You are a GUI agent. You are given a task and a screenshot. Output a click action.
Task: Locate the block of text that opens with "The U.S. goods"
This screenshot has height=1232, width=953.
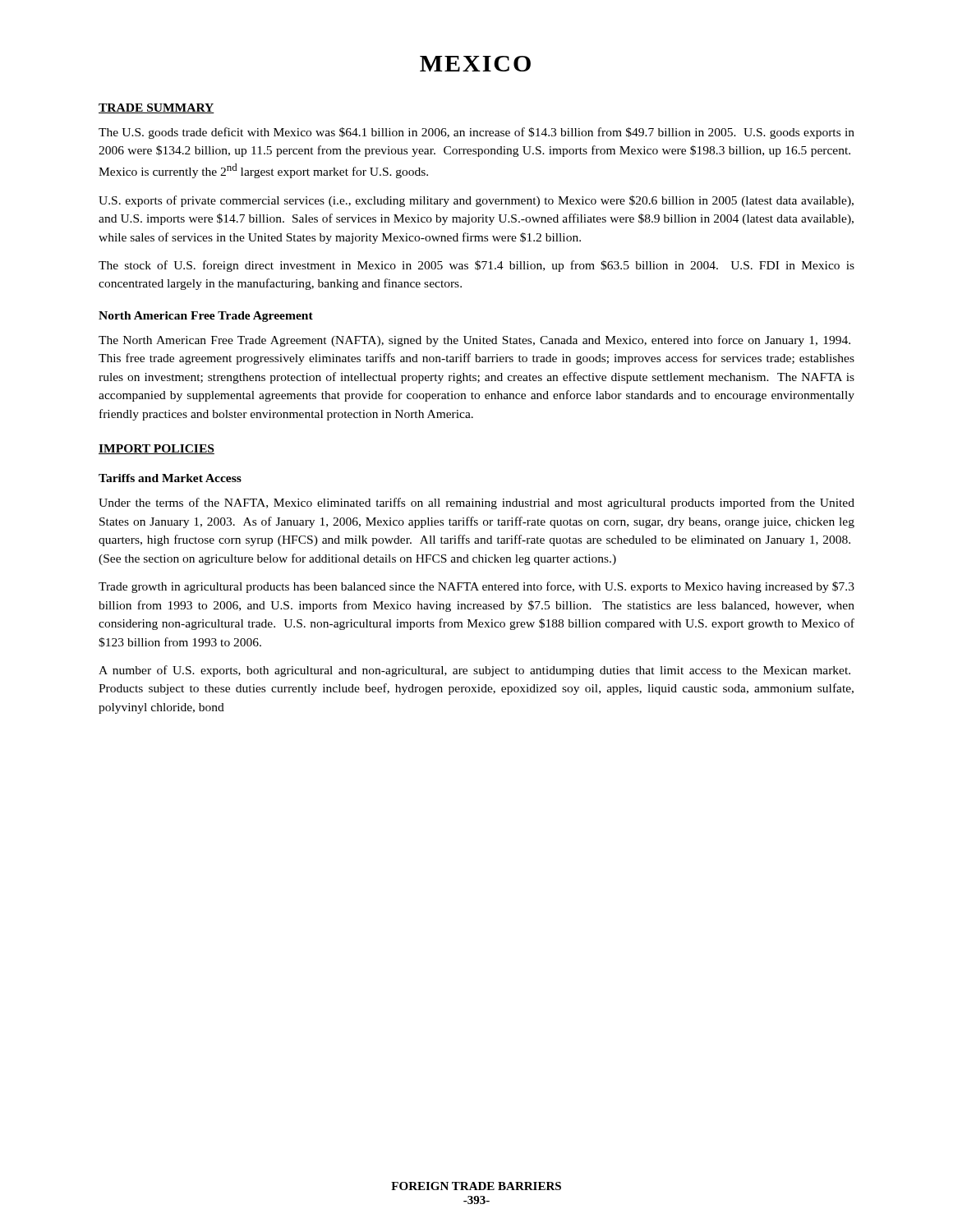coord(476,152)
